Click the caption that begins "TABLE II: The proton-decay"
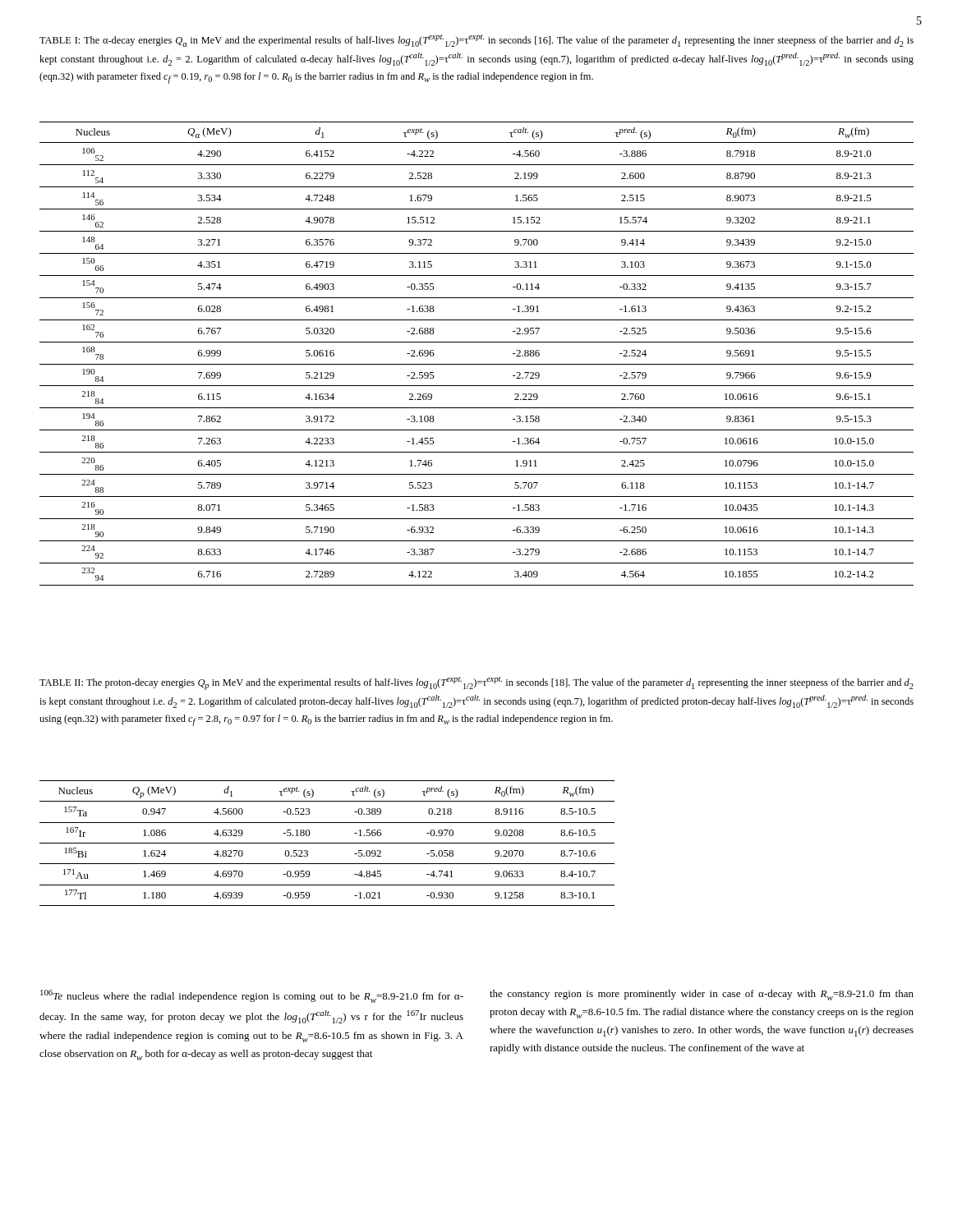The height and width of the screenshot is (1232, 953). tap(476, 700)
